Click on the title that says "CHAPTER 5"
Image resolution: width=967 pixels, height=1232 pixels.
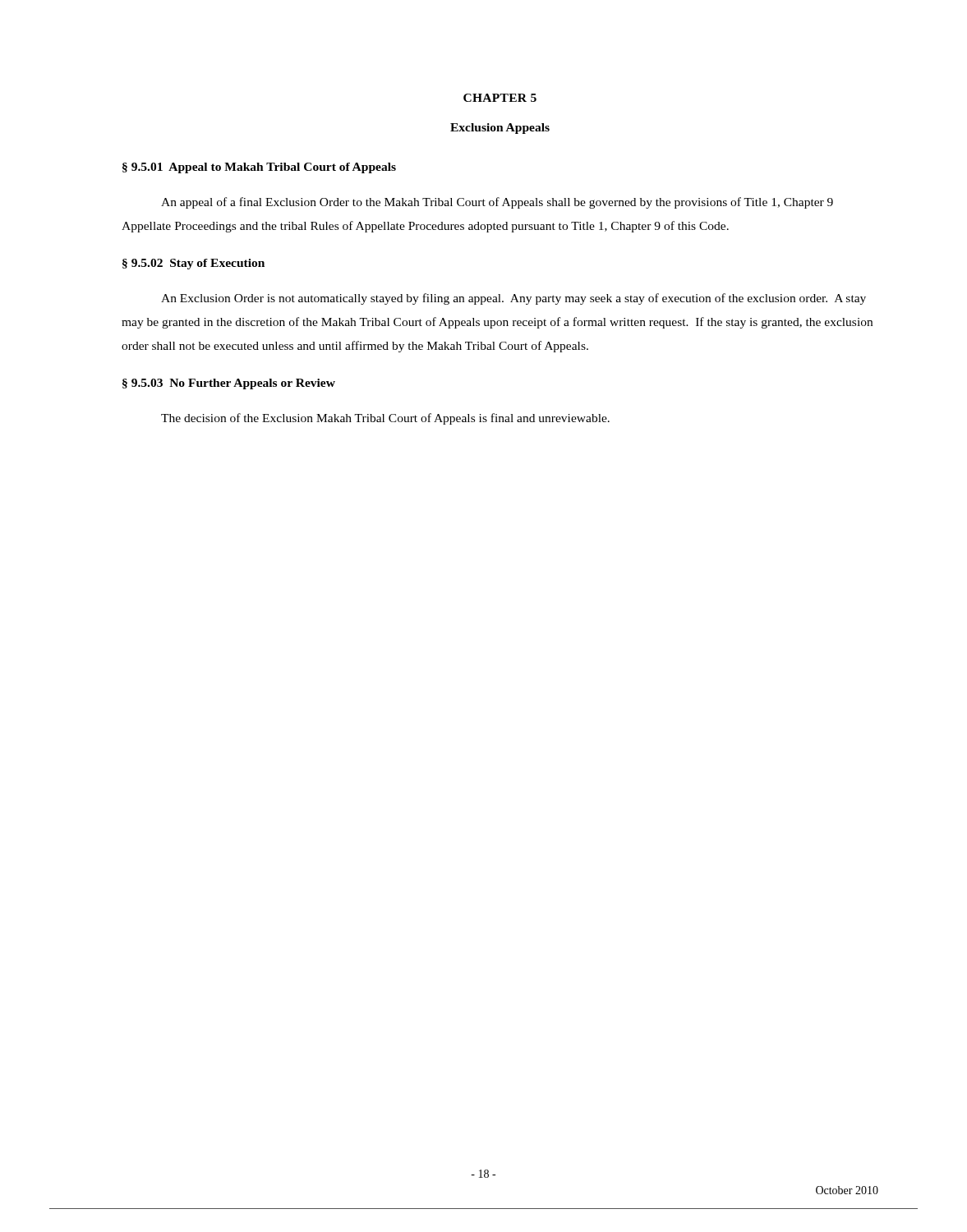[x=500, y=97]
